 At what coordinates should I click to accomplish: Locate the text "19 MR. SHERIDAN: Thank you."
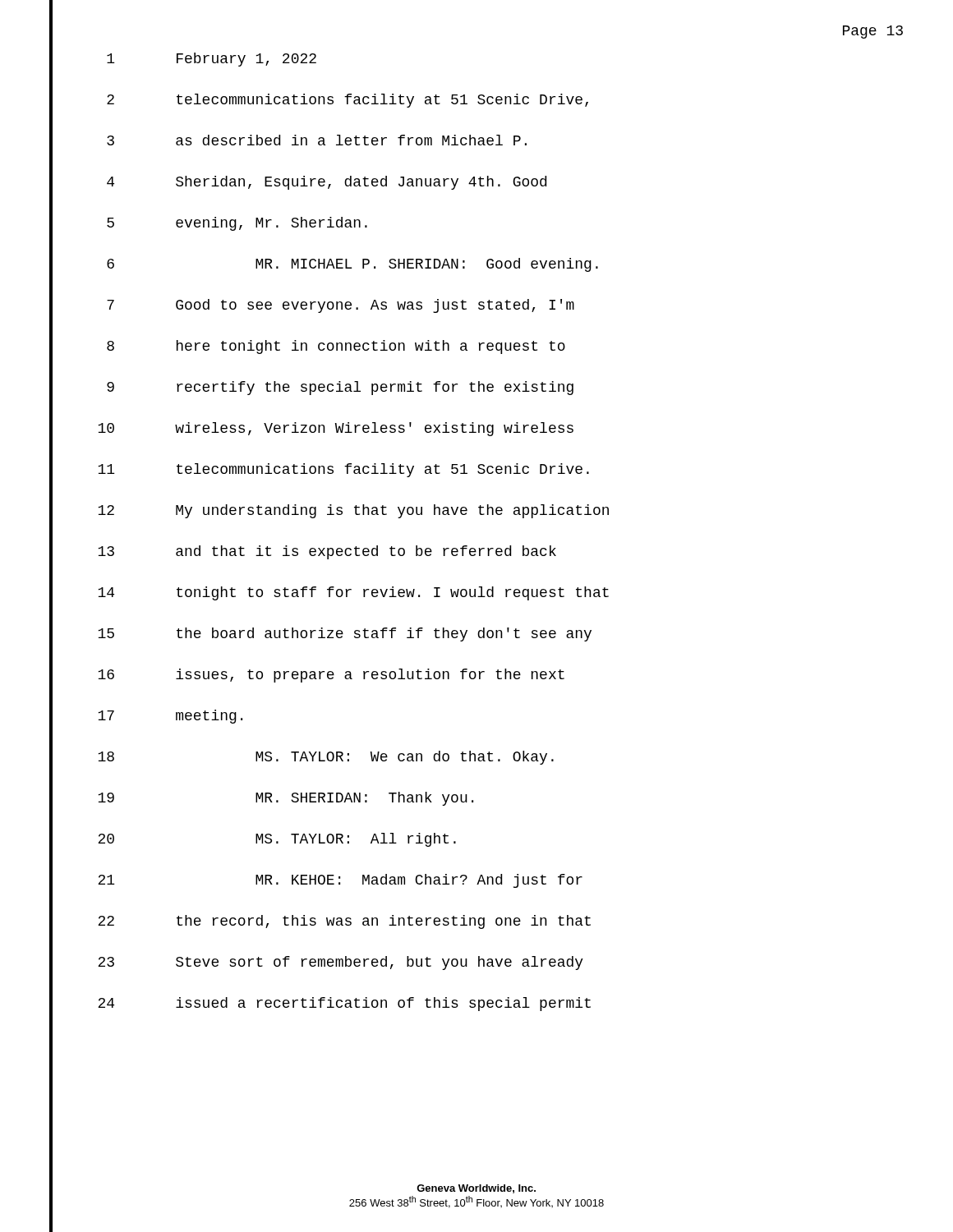(x=476, y=798)
